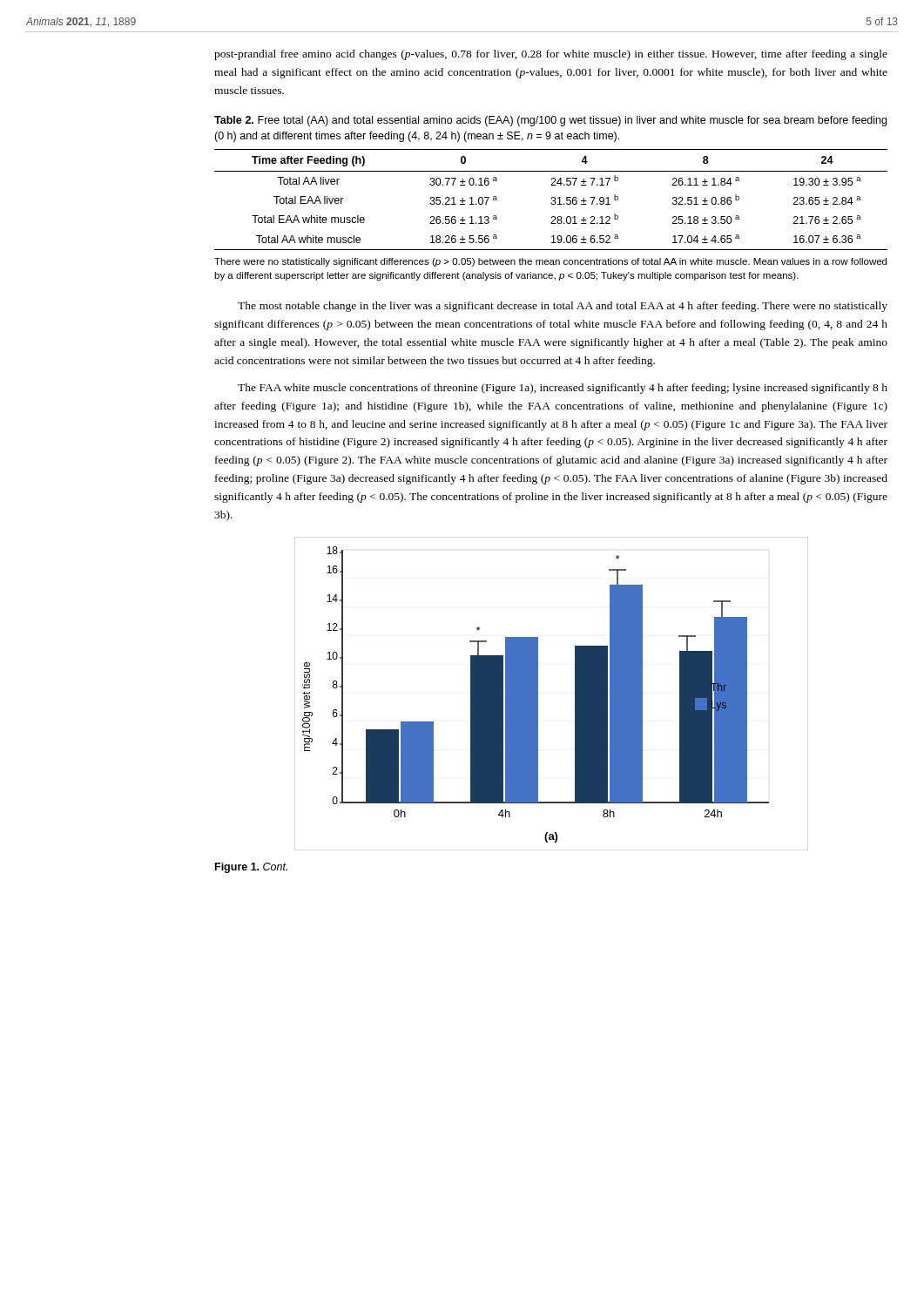Click on the region starting "The FAA white muscle concentrations"
This screenshot has width=924, height=1307.
pos(551,451)
